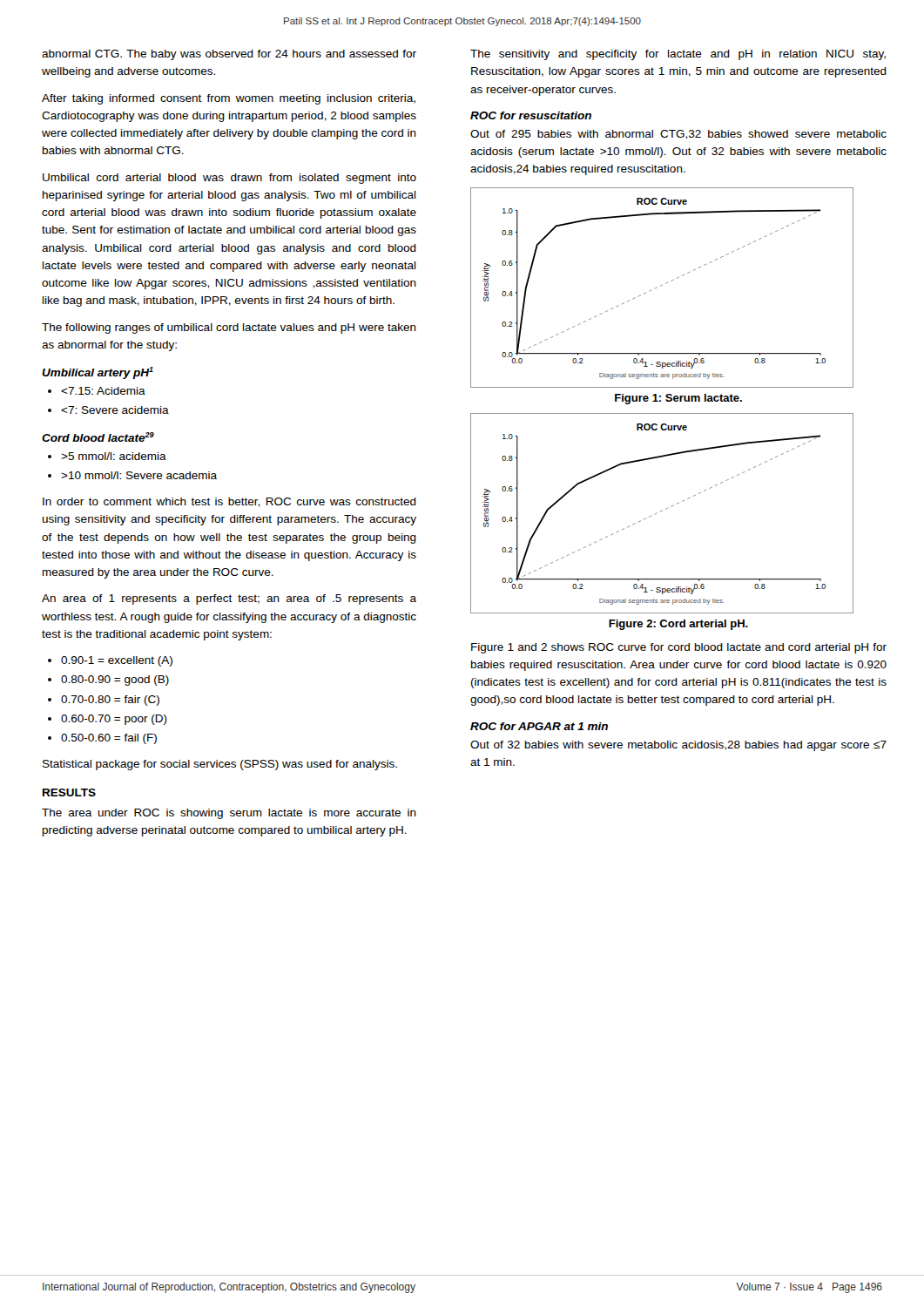Select the list item that says ">10 mmol/l: Severe academia"
Image resolution: width=924 pixels, height=1307 pixels.
pos(139,475)
